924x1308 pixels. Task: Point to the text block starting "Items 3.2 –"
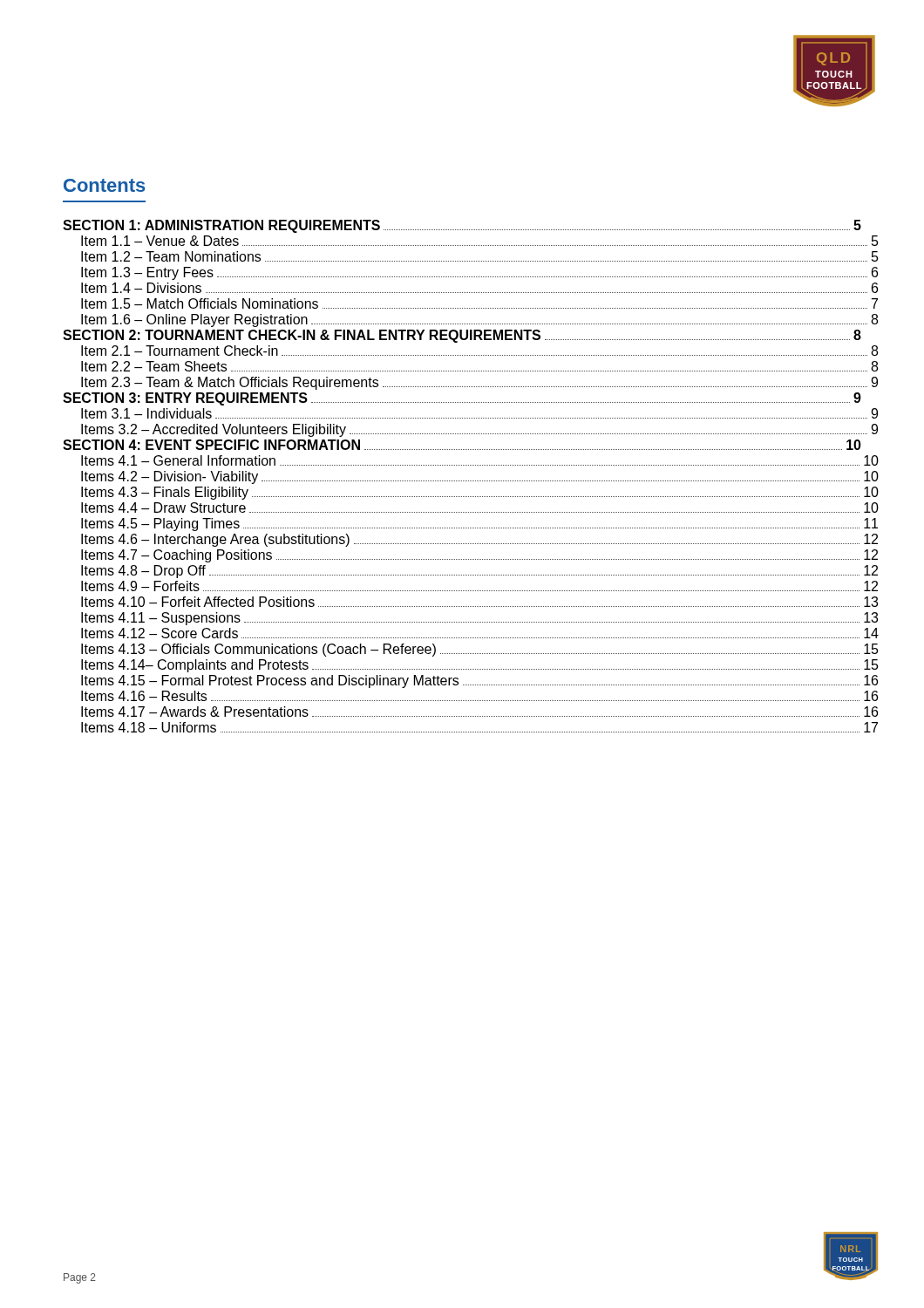[x=479, y=430]
